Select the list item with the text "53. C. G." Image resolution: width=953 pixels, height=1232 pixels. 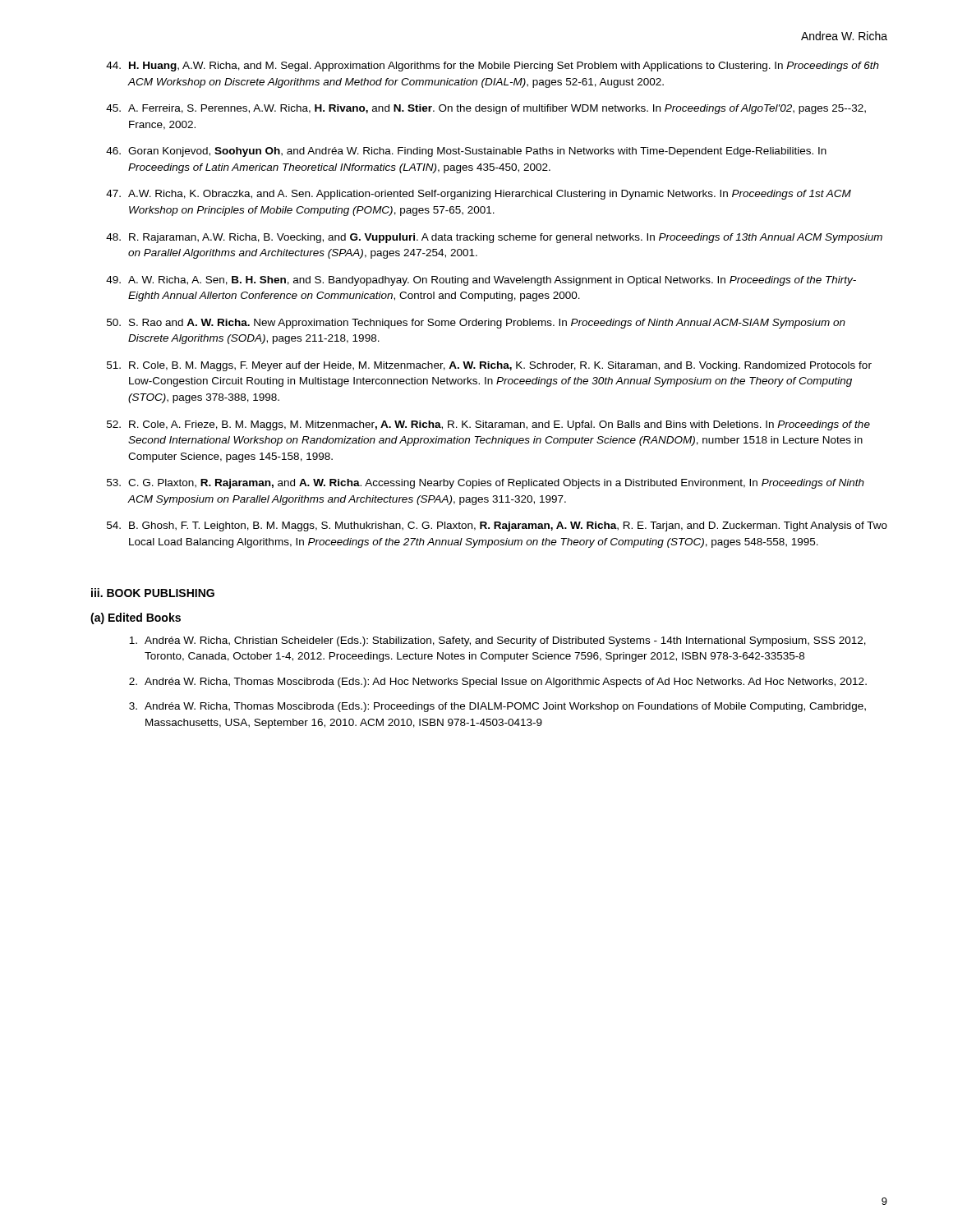point(489,491)
